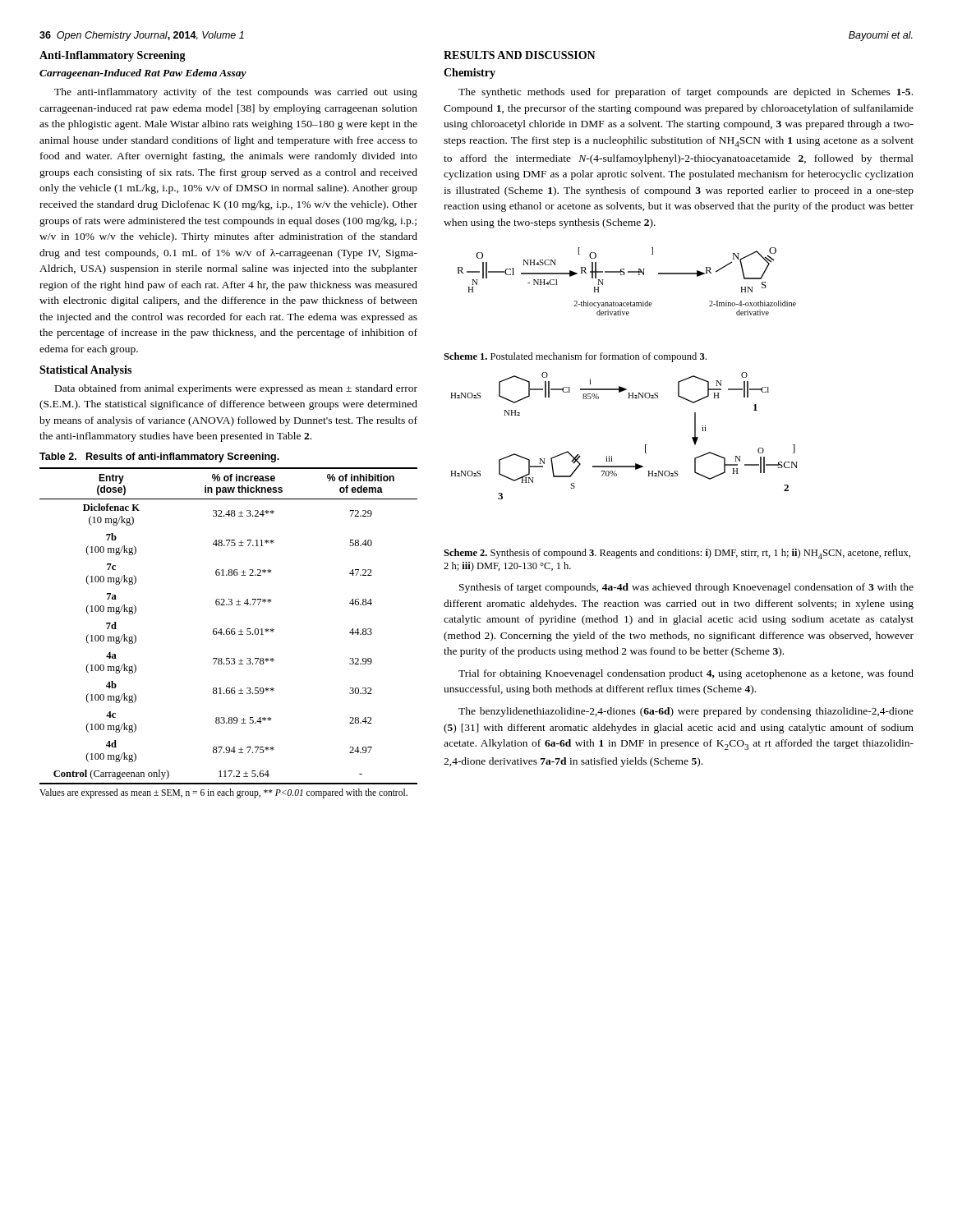The image size is (953, 1232).
Task: Locate the section header that says "Anti-Inflammatory Screening"
Action: pyautogui.click(x=113, y=56)
